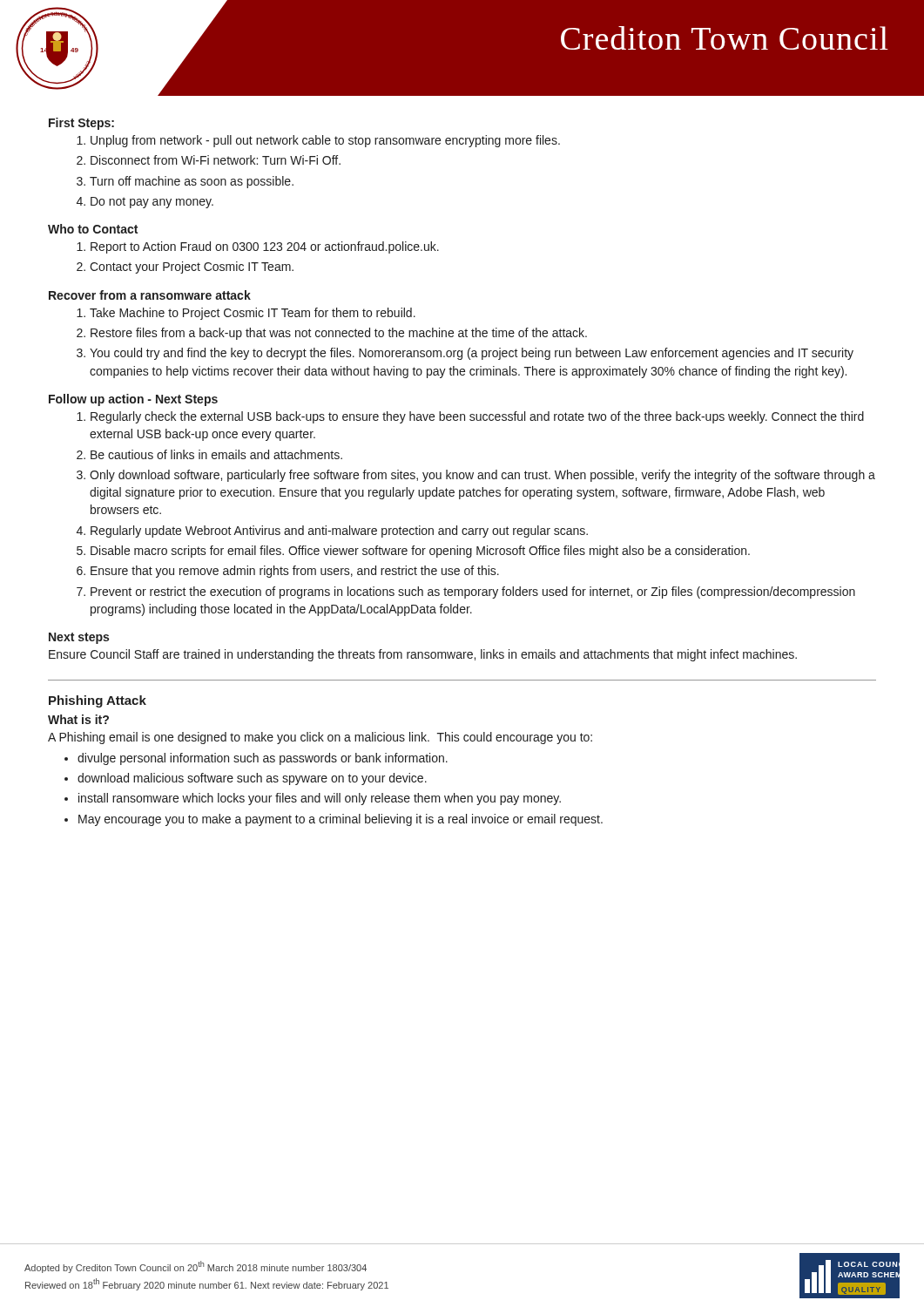924x1307 pixels.
Task: Point to the region starting "Next steps"
Action: click(79, 637)
